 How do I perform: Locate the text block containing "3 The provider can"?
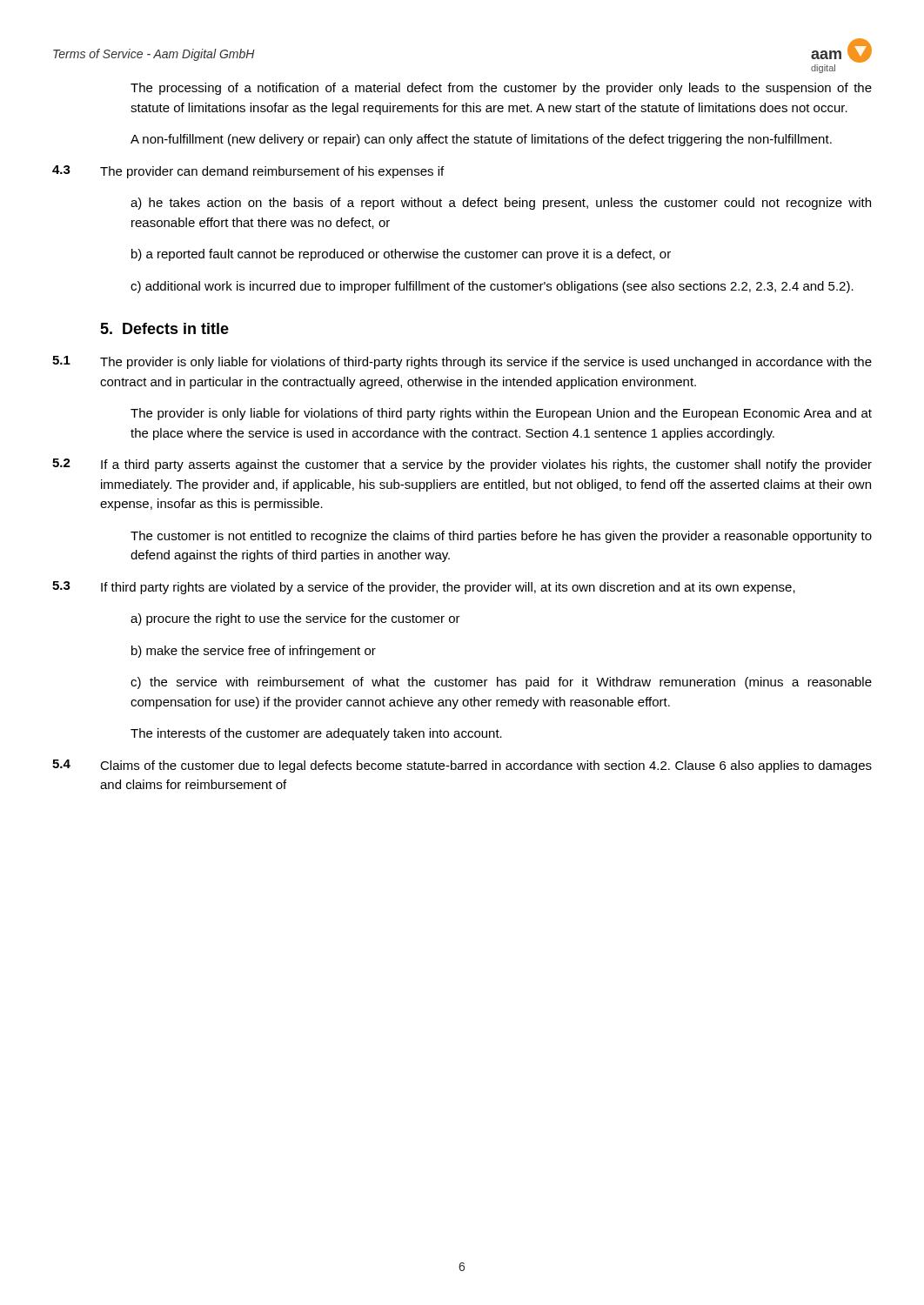(248, 172)
